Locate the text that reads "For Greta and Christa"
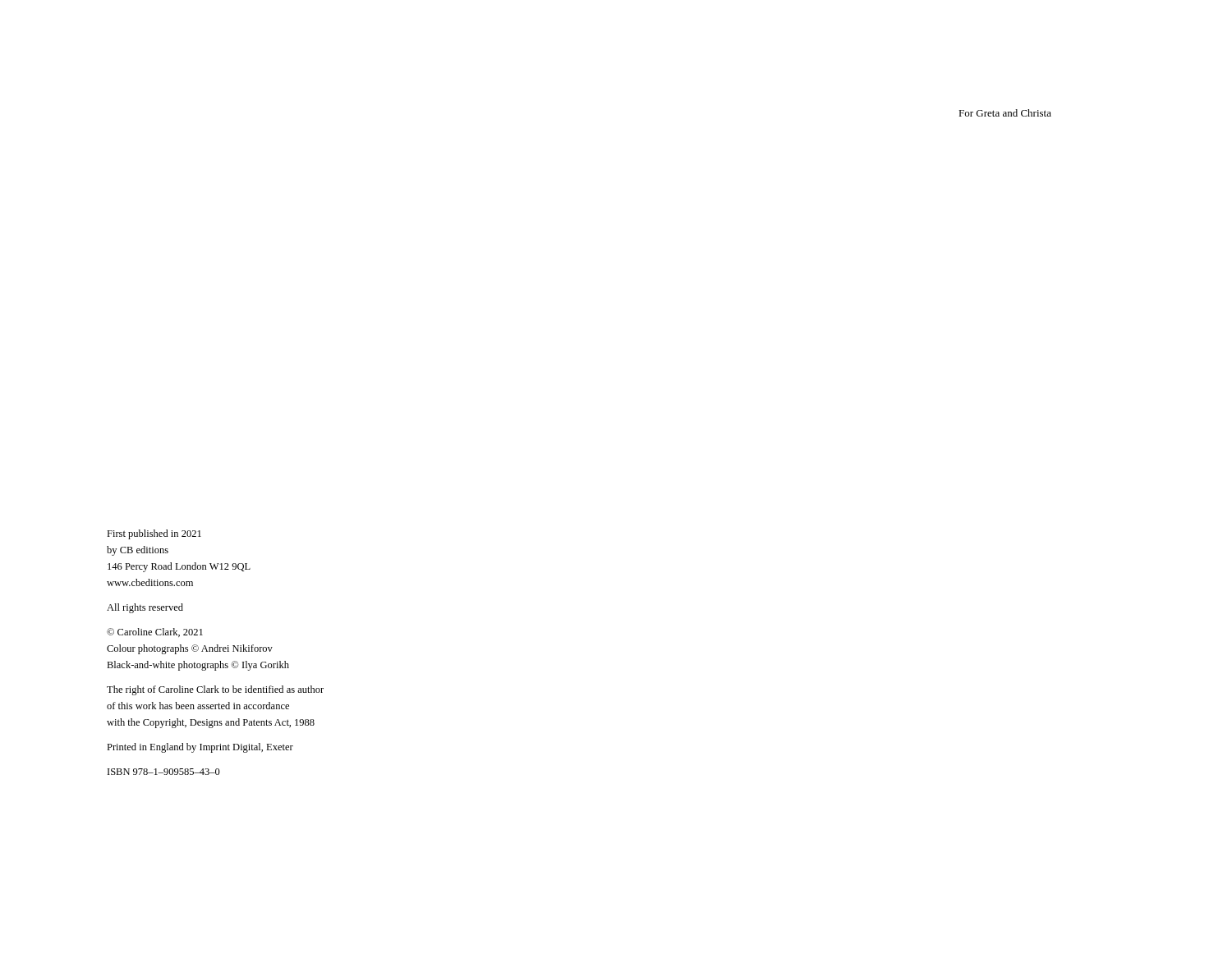Image resolution: width=1232 pixels, height=958 pixels. [x=1005, y=113]
